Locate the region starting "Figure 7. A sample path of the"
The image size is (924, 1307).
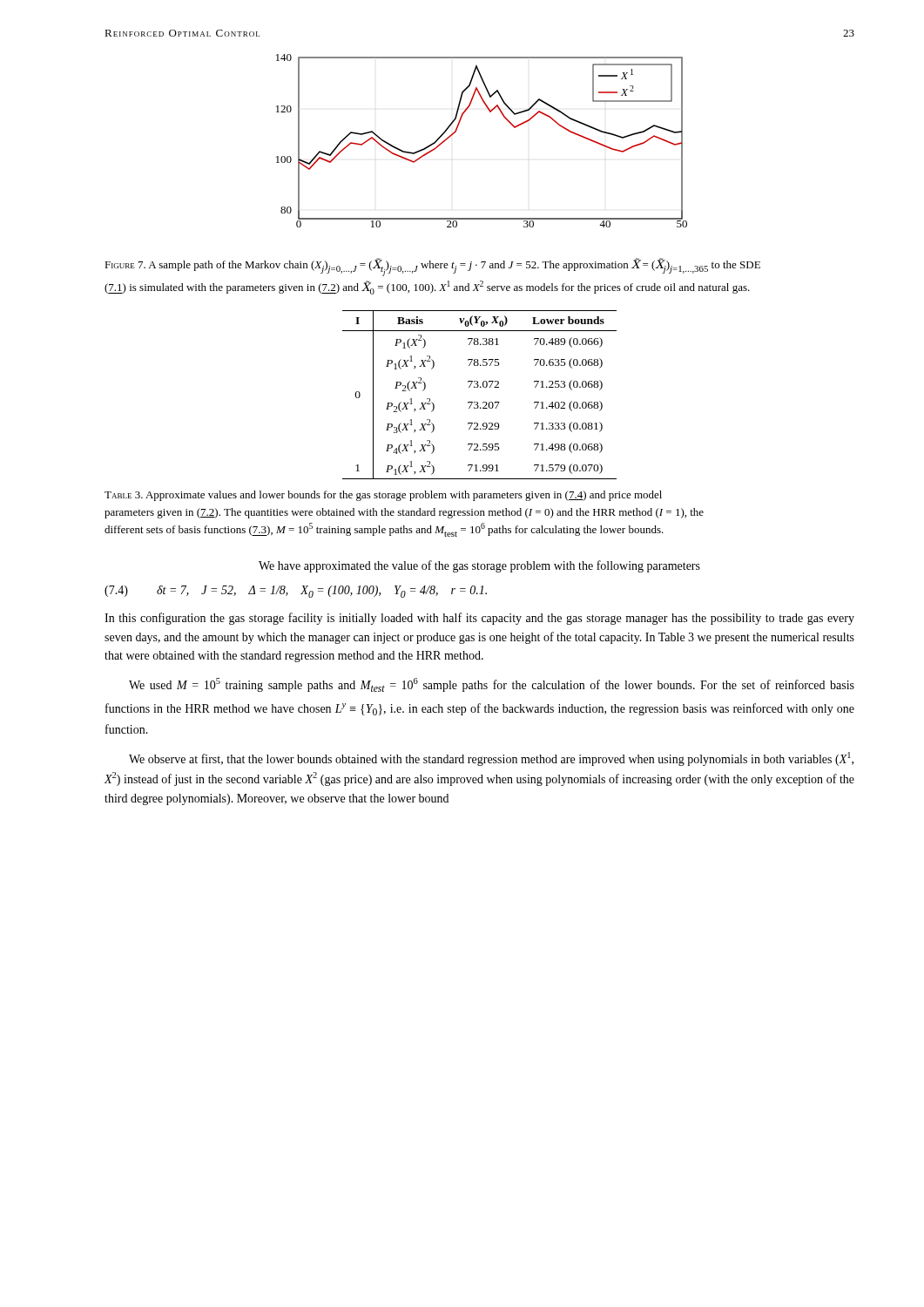[x=433, y=277]
